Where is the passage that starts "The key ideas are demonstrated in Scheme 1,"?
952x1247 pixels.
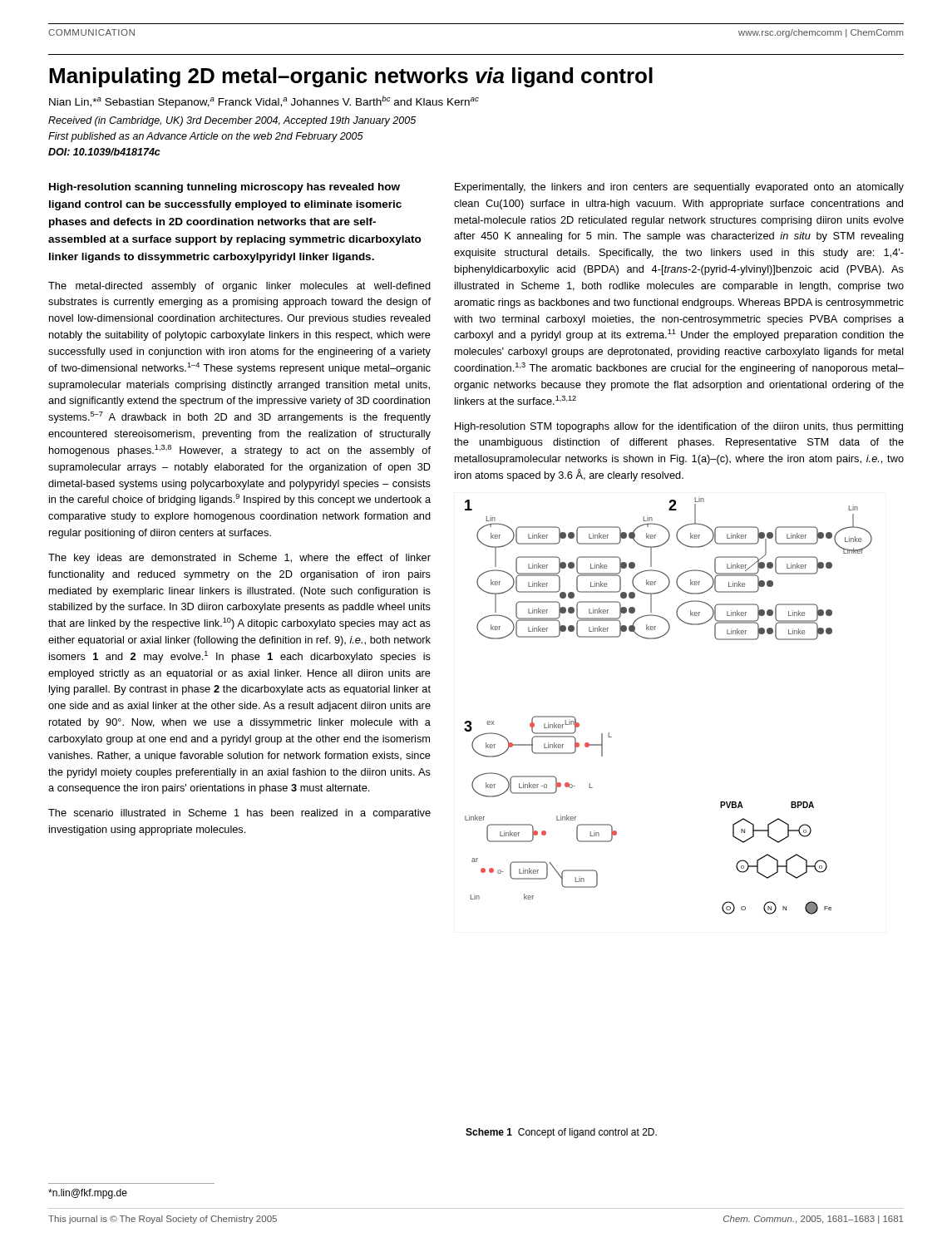coord(239,673)
